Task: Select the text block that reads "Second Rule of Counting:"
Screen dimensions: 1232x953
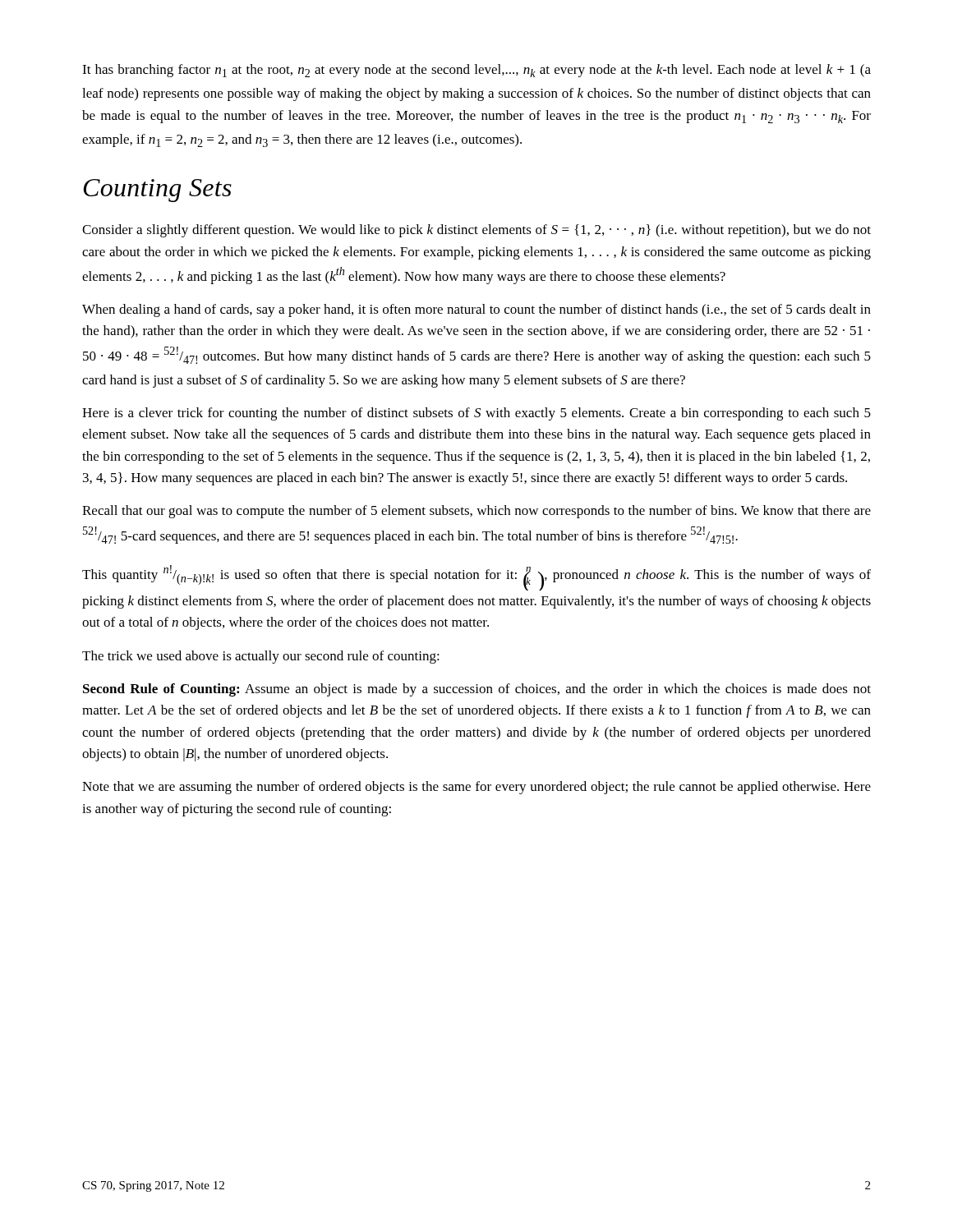Action: click(476, 722)
